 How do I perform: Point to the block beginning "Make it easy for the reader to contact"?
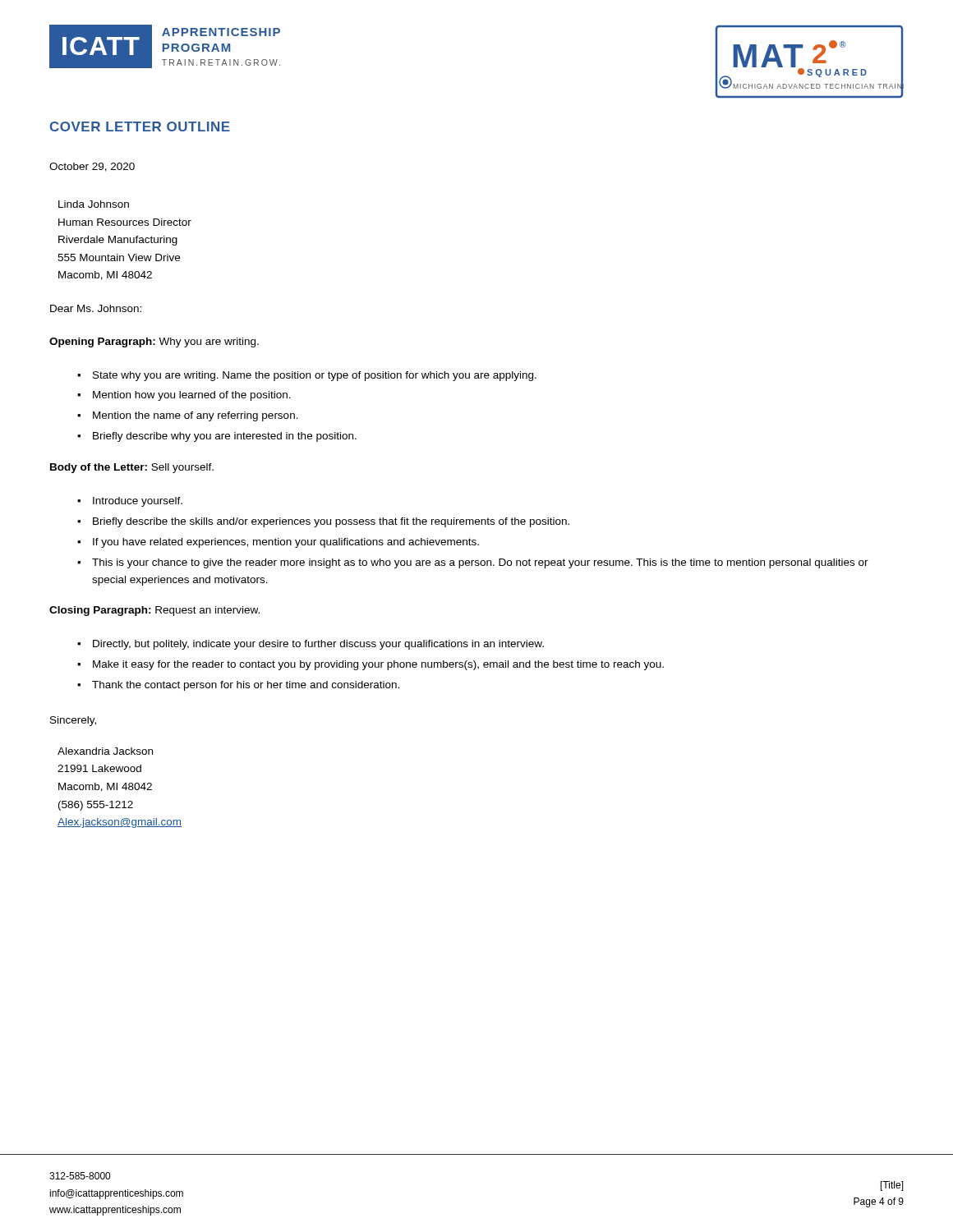tap(378, 664)
